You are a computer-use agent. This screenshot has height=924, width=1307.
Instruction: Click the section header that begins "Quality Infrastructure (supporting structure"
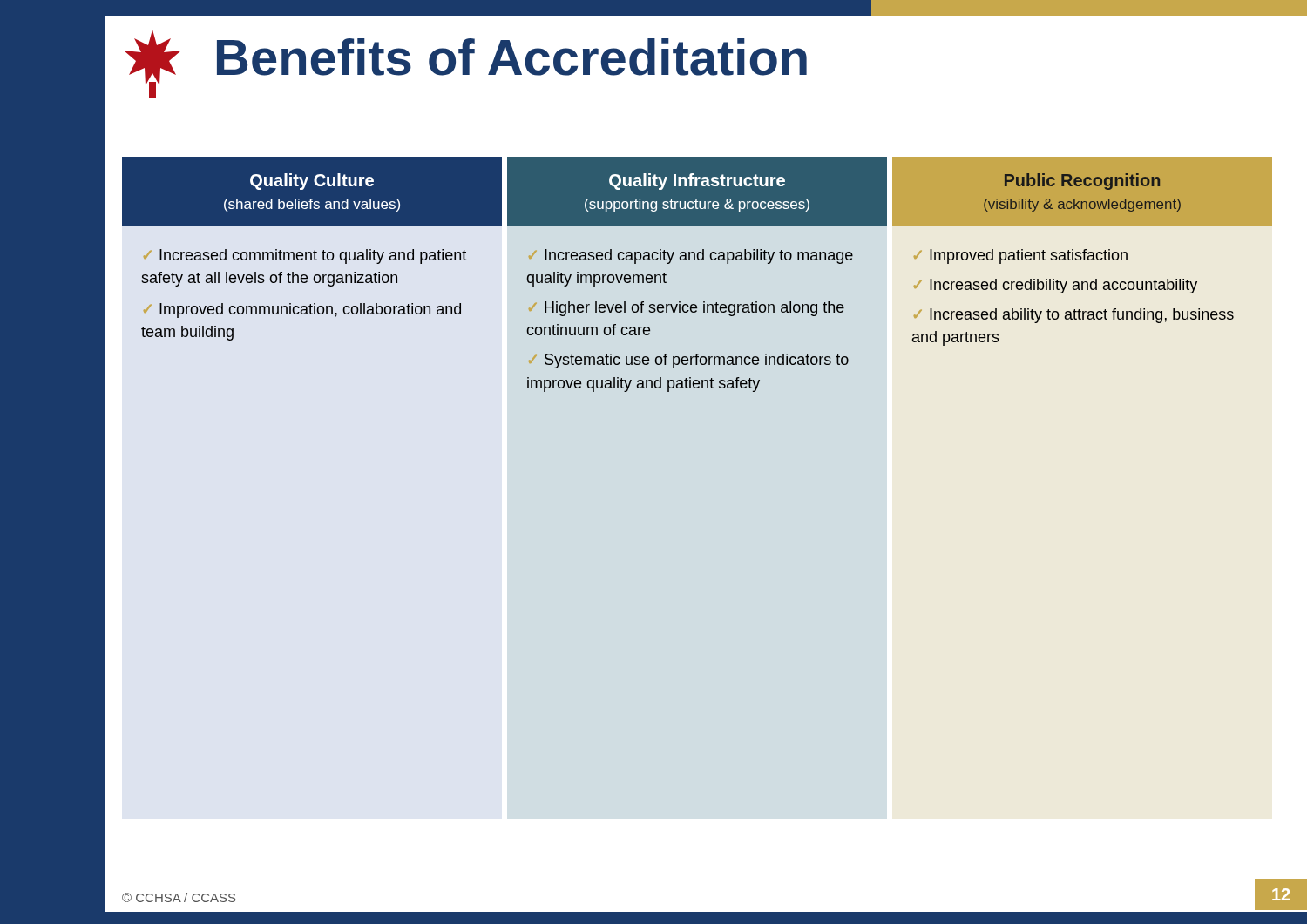click(697, 192)
